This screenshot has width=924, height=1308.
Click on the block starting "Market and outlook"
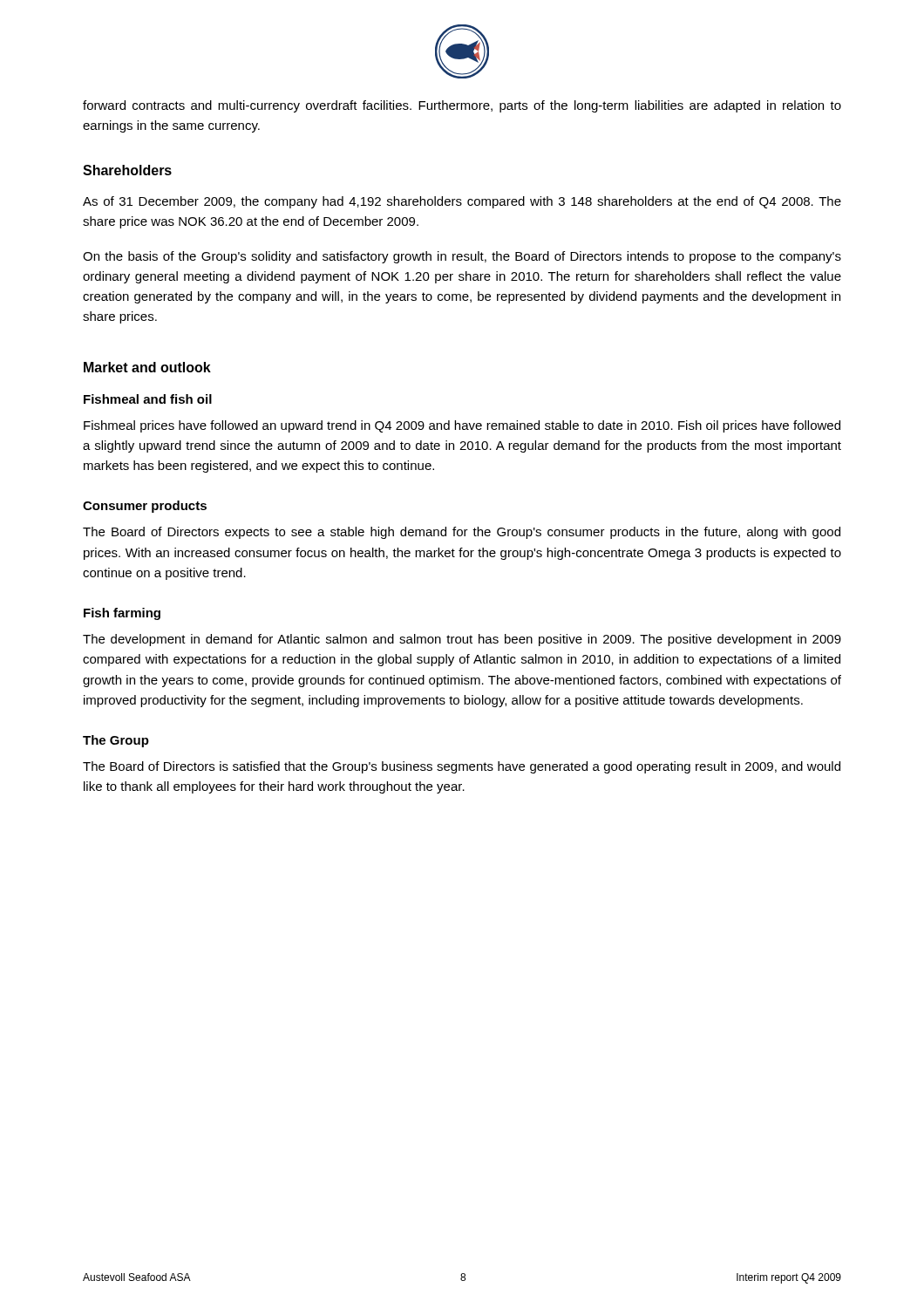[x=147, y=367]
